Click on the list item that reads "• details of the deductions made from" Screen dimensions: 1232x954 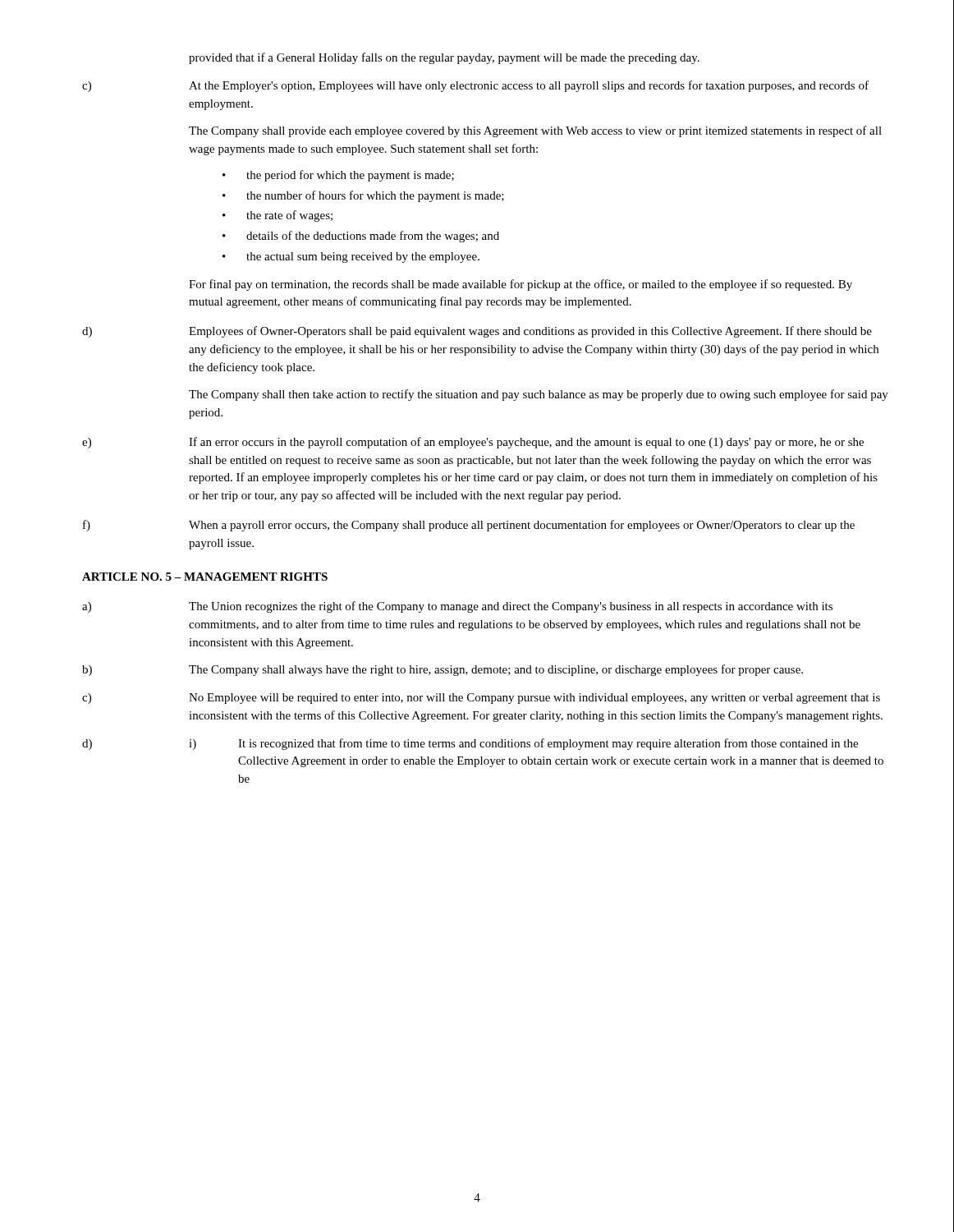(x=361, y=236)
